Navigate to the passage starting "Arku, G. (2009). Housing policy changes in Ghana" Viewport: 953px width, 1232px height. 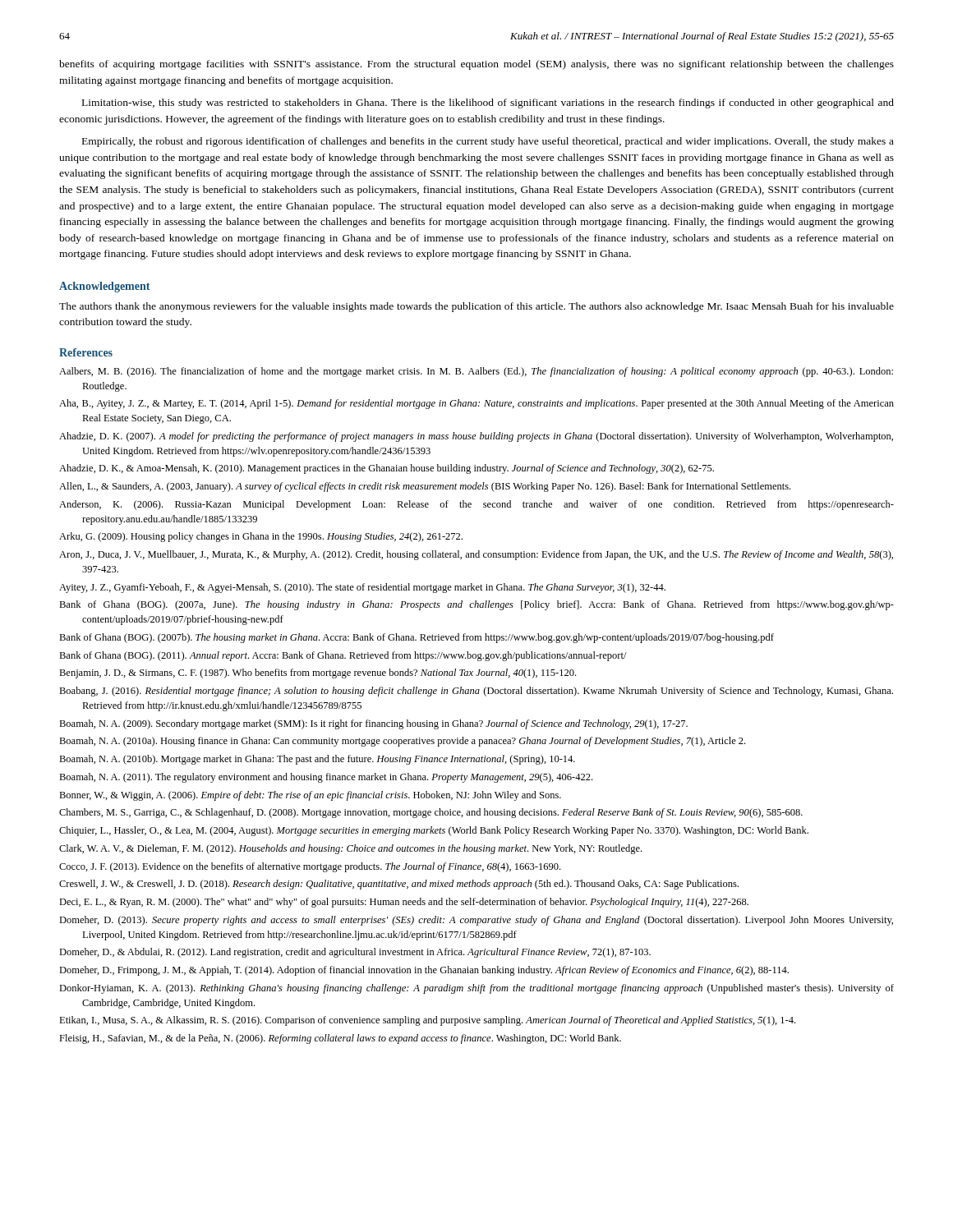point(261,537)
